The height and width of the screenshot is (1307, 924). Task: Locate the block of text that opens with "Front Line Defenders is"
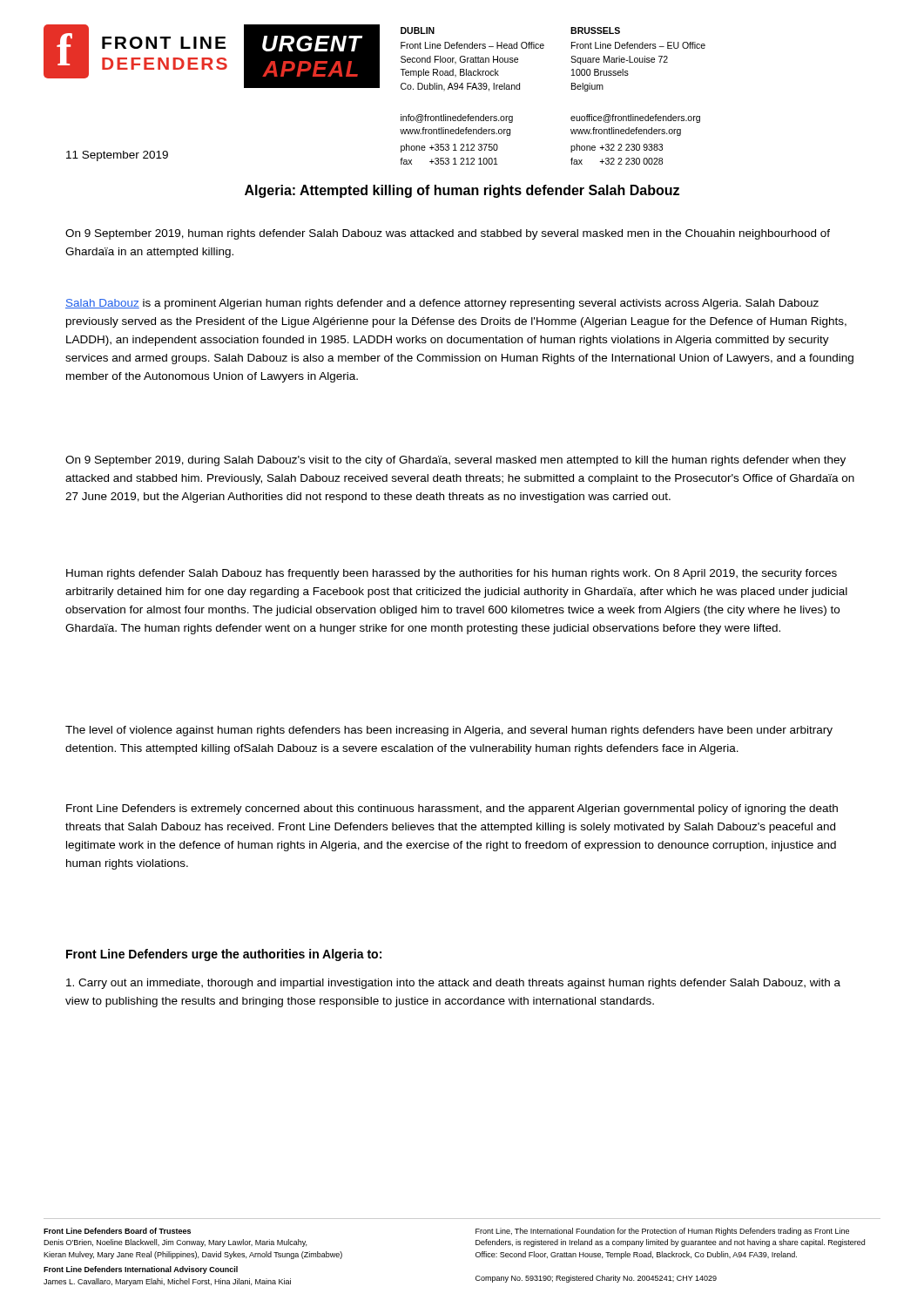pos(462,836)
